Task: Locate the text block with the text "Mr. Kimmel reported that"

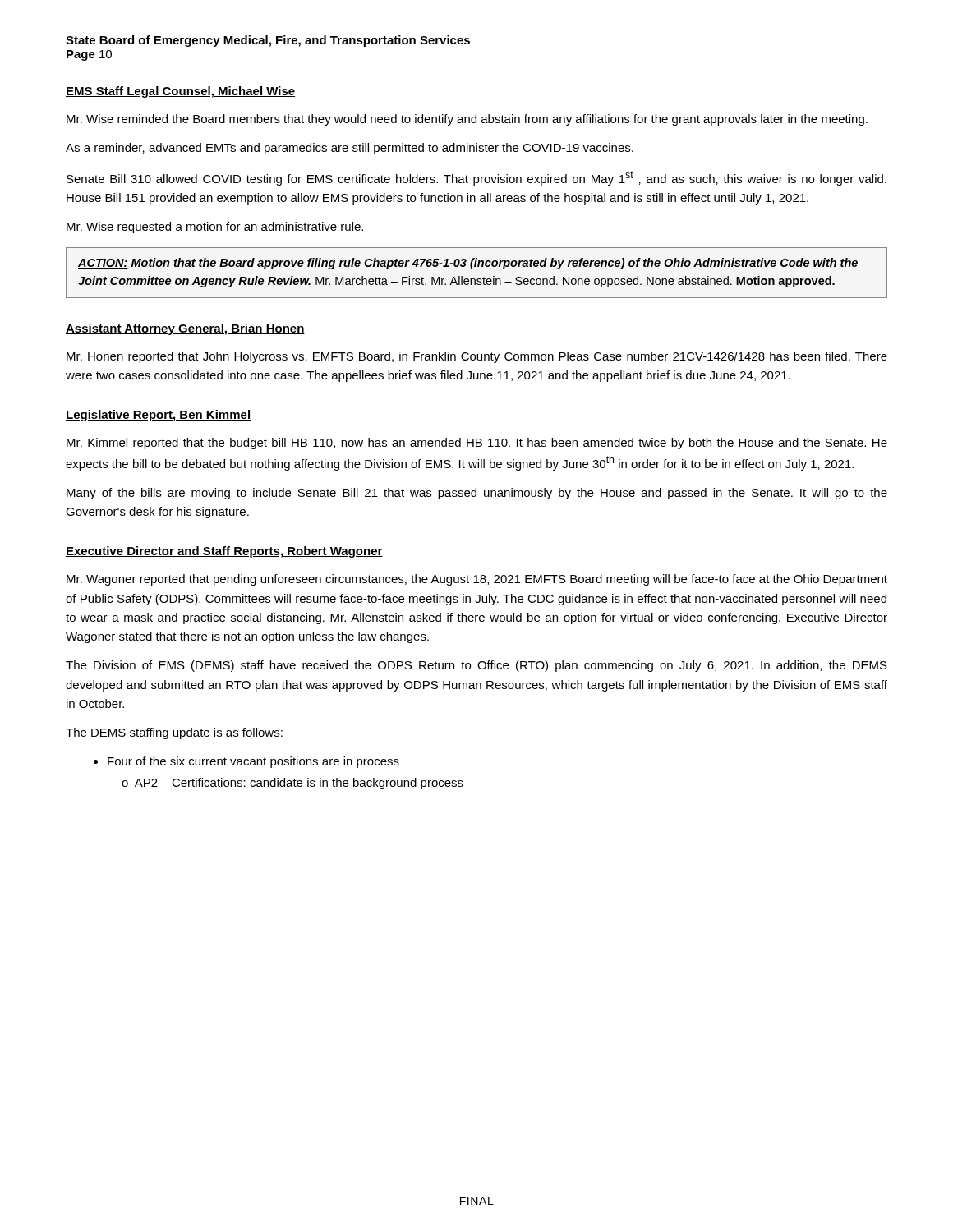Action: pyautogui.click(x=476, y=453)
